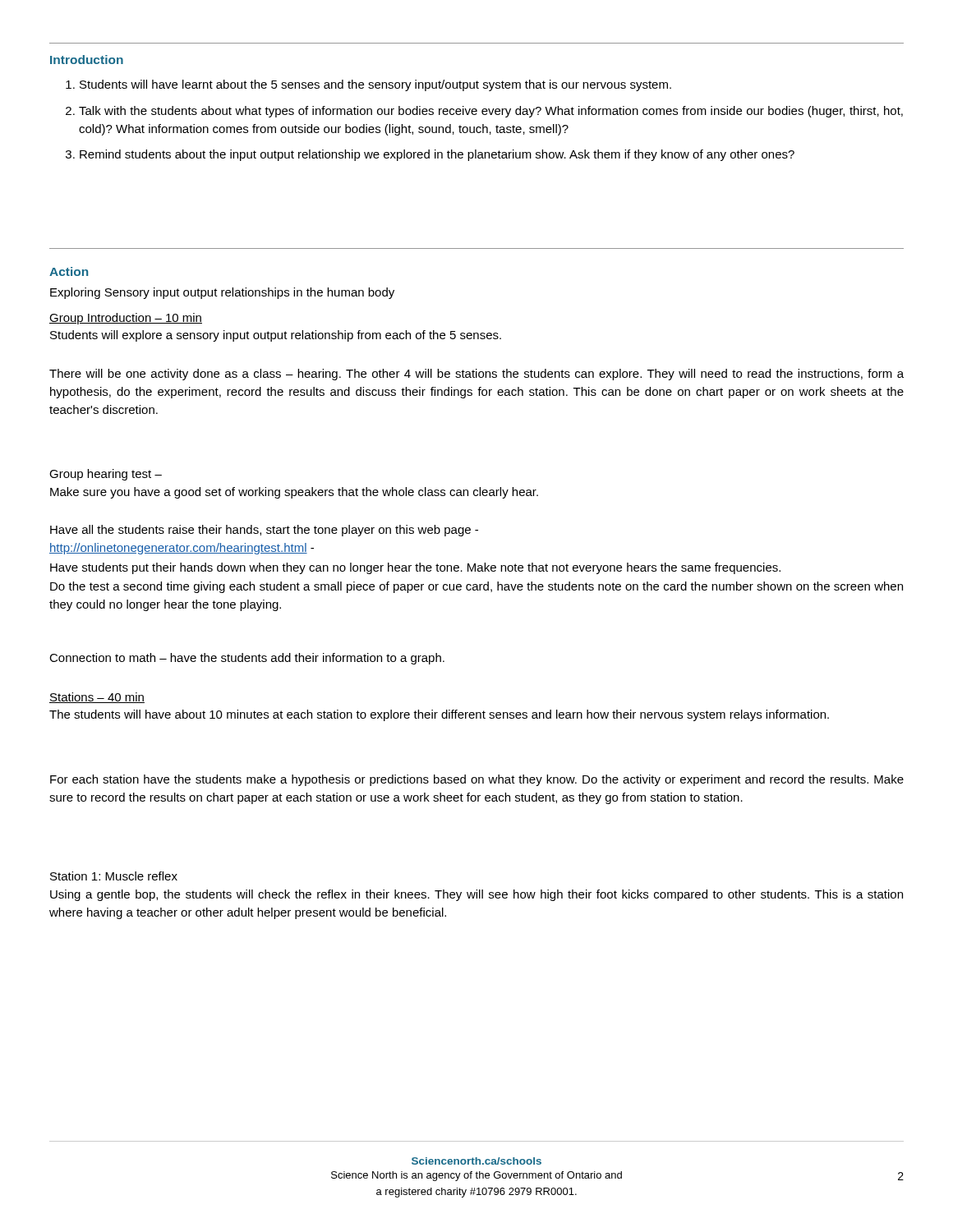Click on the region starting "Connection to math – have"
This screenshot has width=953, height=1232.
(x=247, y=659)
